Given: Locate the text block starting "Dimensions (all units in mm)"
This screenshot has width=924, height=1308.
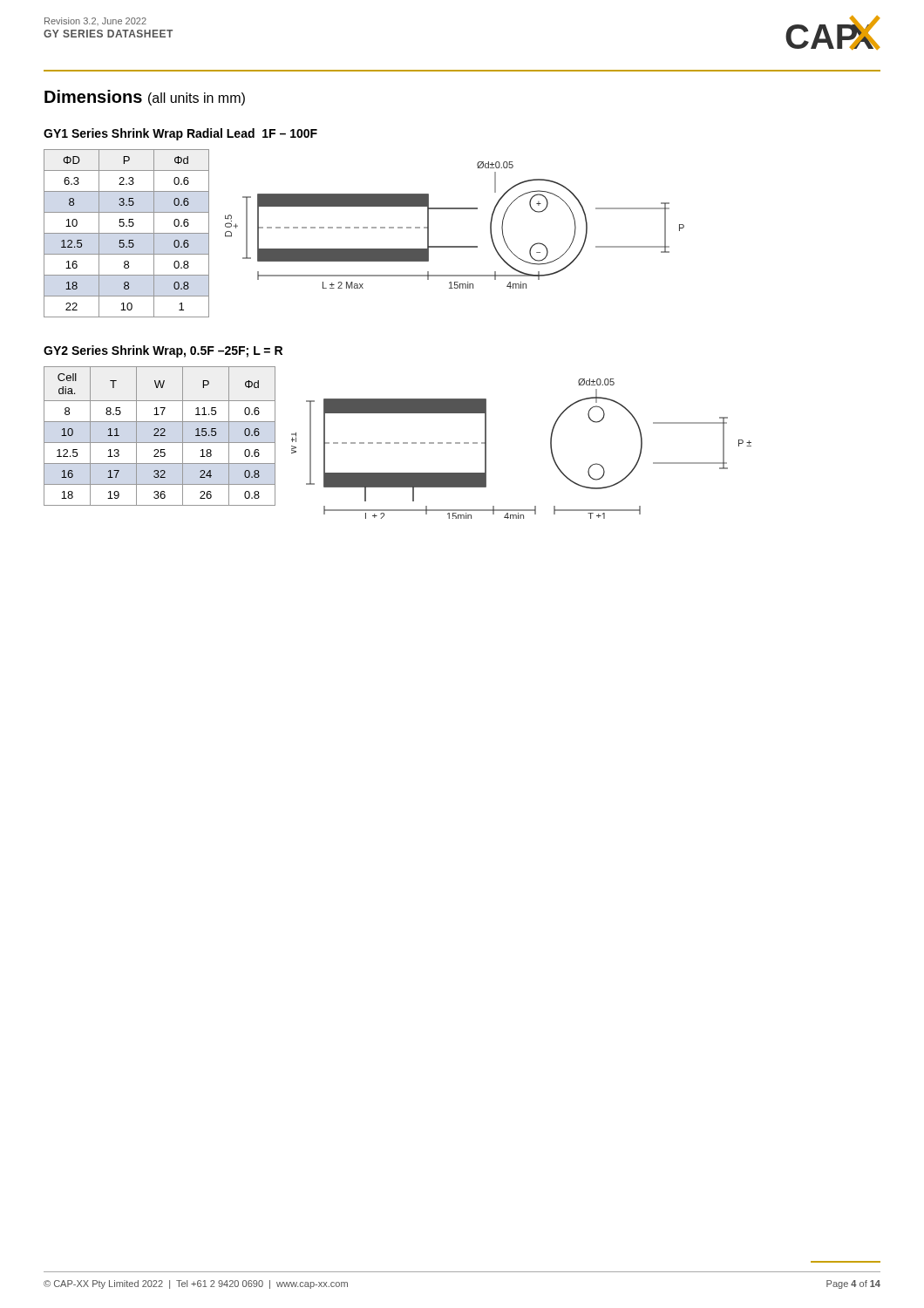Looking at the screenshot, I should 145,97.
